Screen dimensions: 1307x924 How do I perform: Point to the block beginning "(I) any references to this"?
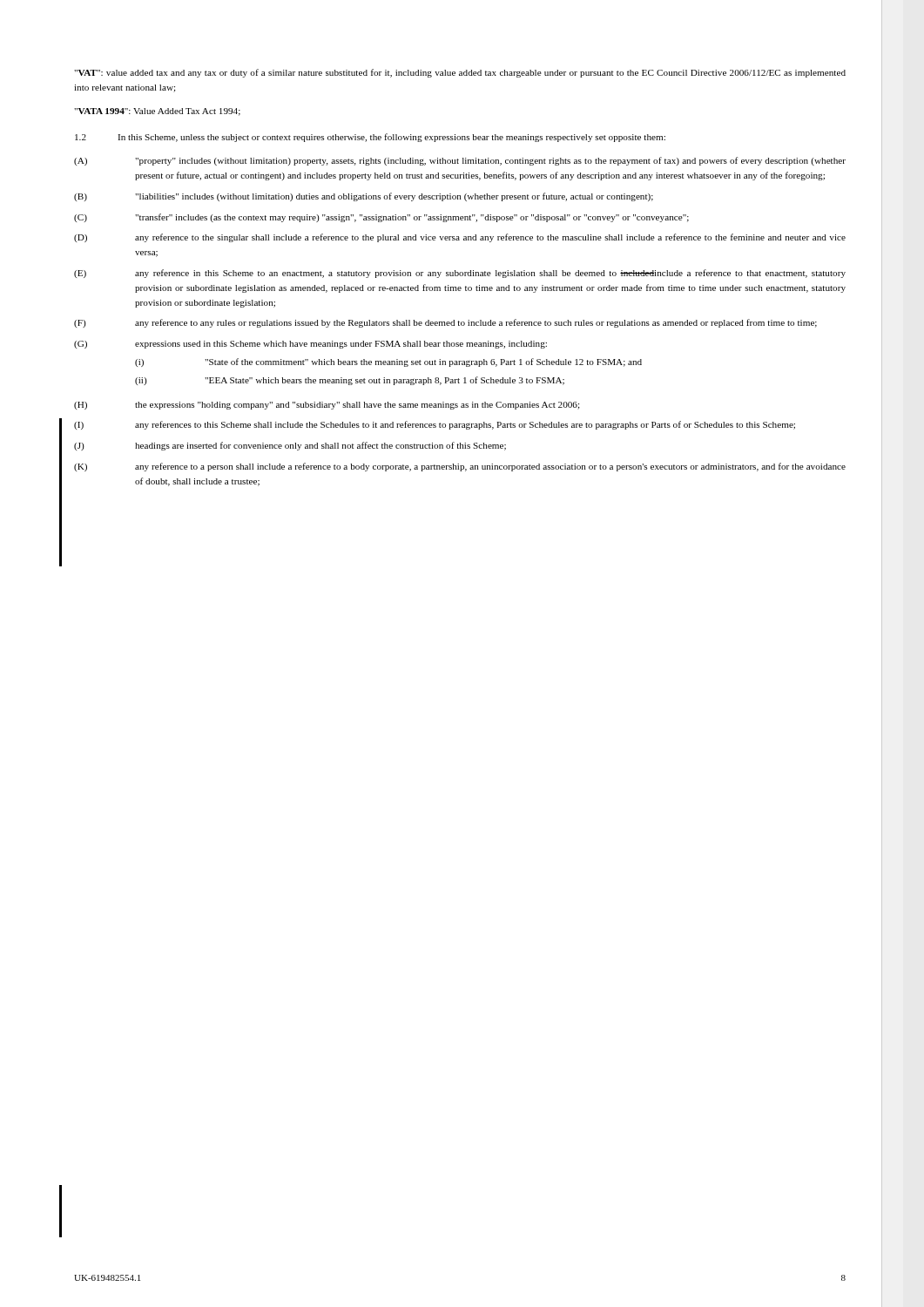pos(460,425)
